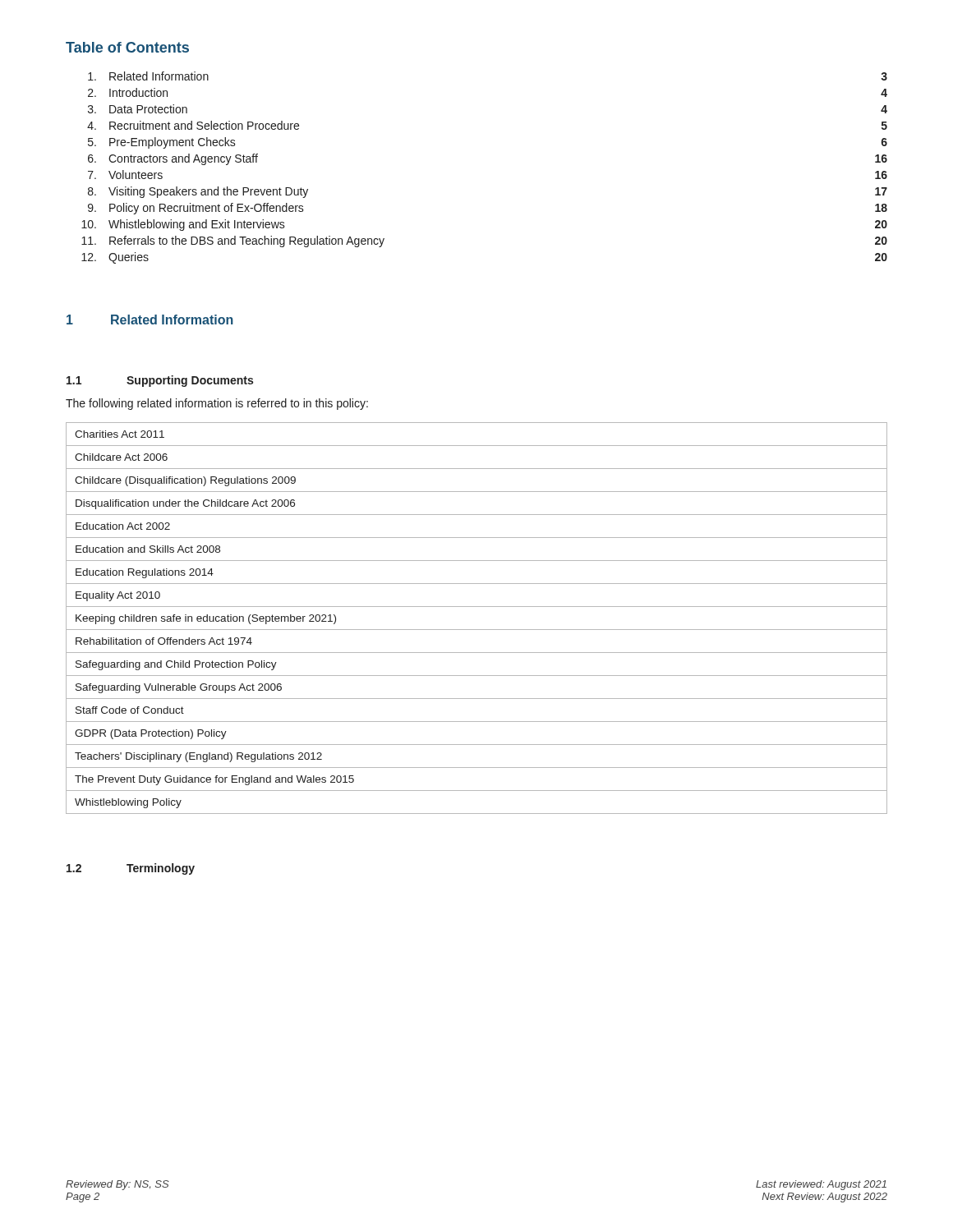Select the section header that reads "1.2 Terminology"
This screenshot has width=953, height=1232.
tap(130, 868)
